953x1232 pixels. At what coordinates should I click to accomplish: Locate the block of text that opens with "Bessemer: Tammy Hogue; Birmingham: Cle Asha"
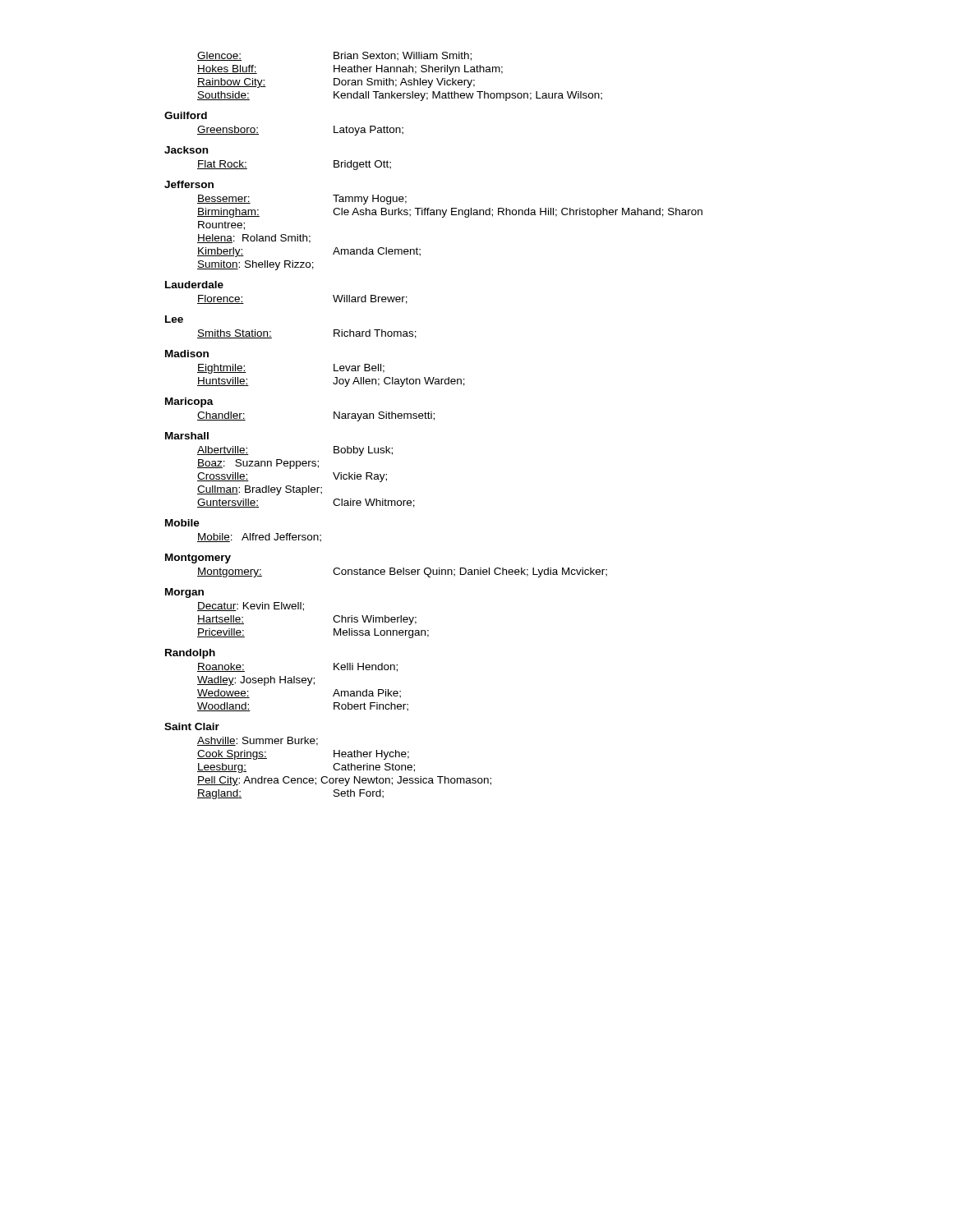click(224, 199)
